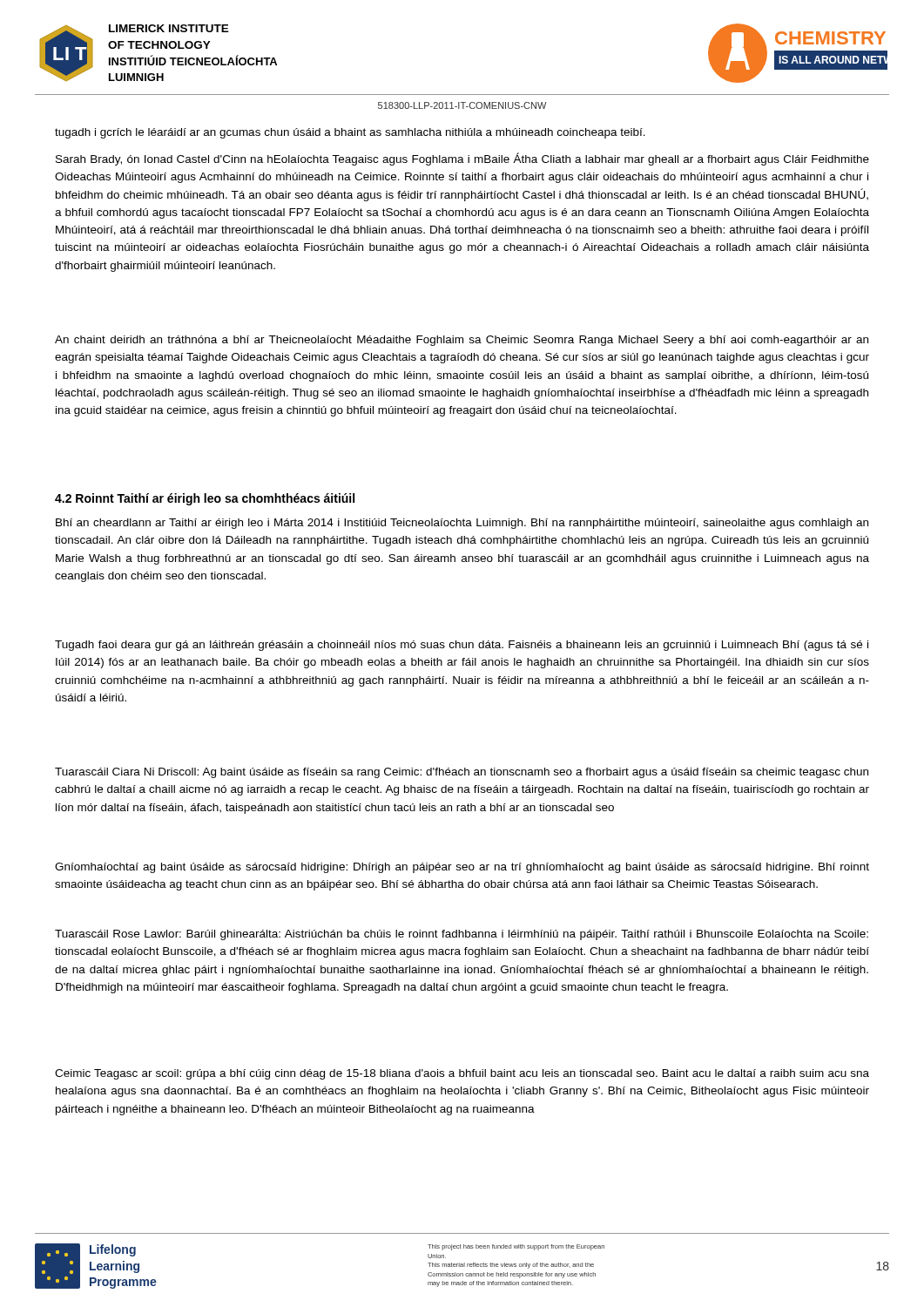Find the block on this page that starts "Tugadh faoi deara gur"
Image resolution: width=924 pixels, height=1307 pixels.
[462, 671]
